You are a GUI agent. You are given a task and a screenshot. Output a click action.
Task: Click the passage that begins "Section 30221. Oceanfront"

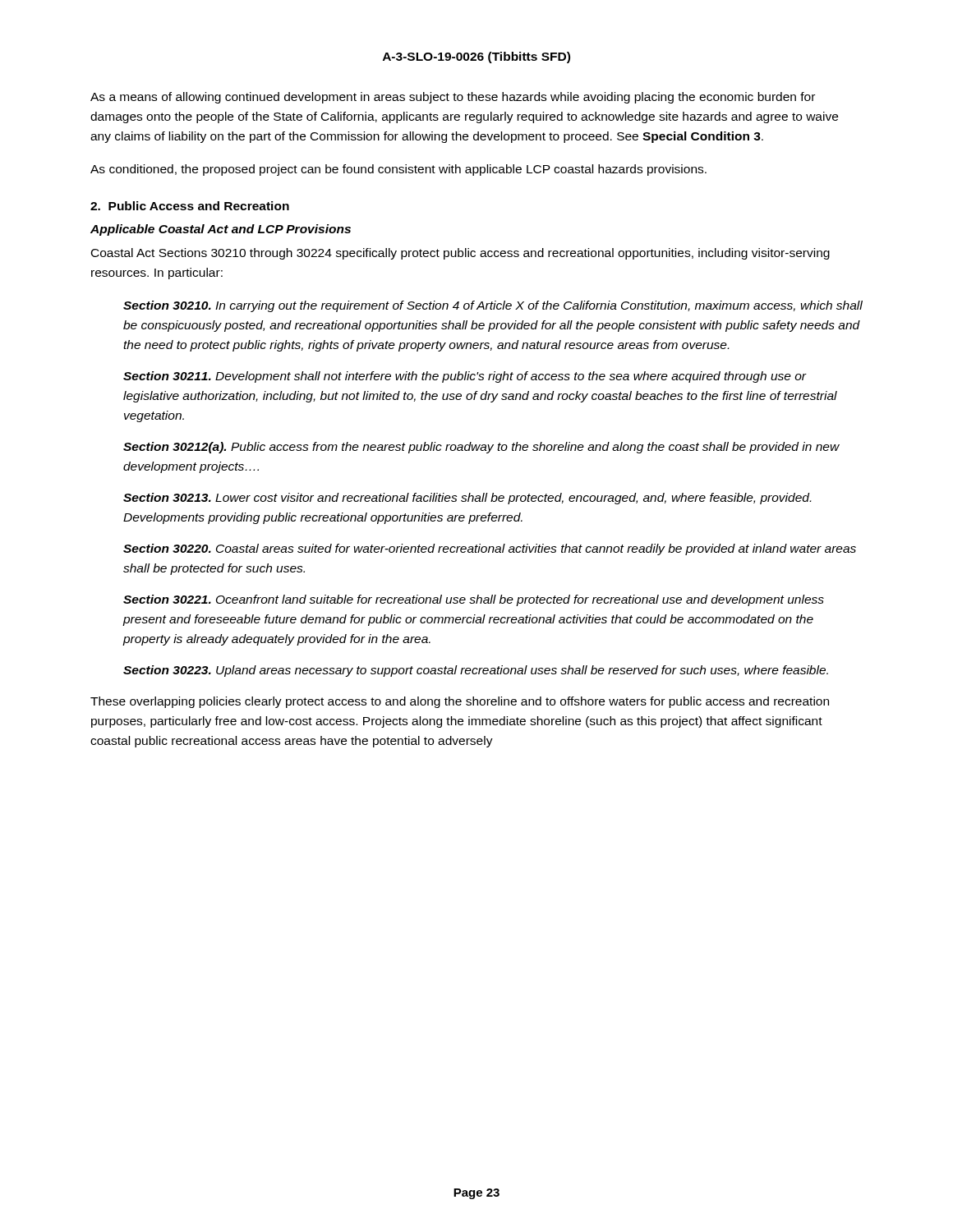coord(474,619)
